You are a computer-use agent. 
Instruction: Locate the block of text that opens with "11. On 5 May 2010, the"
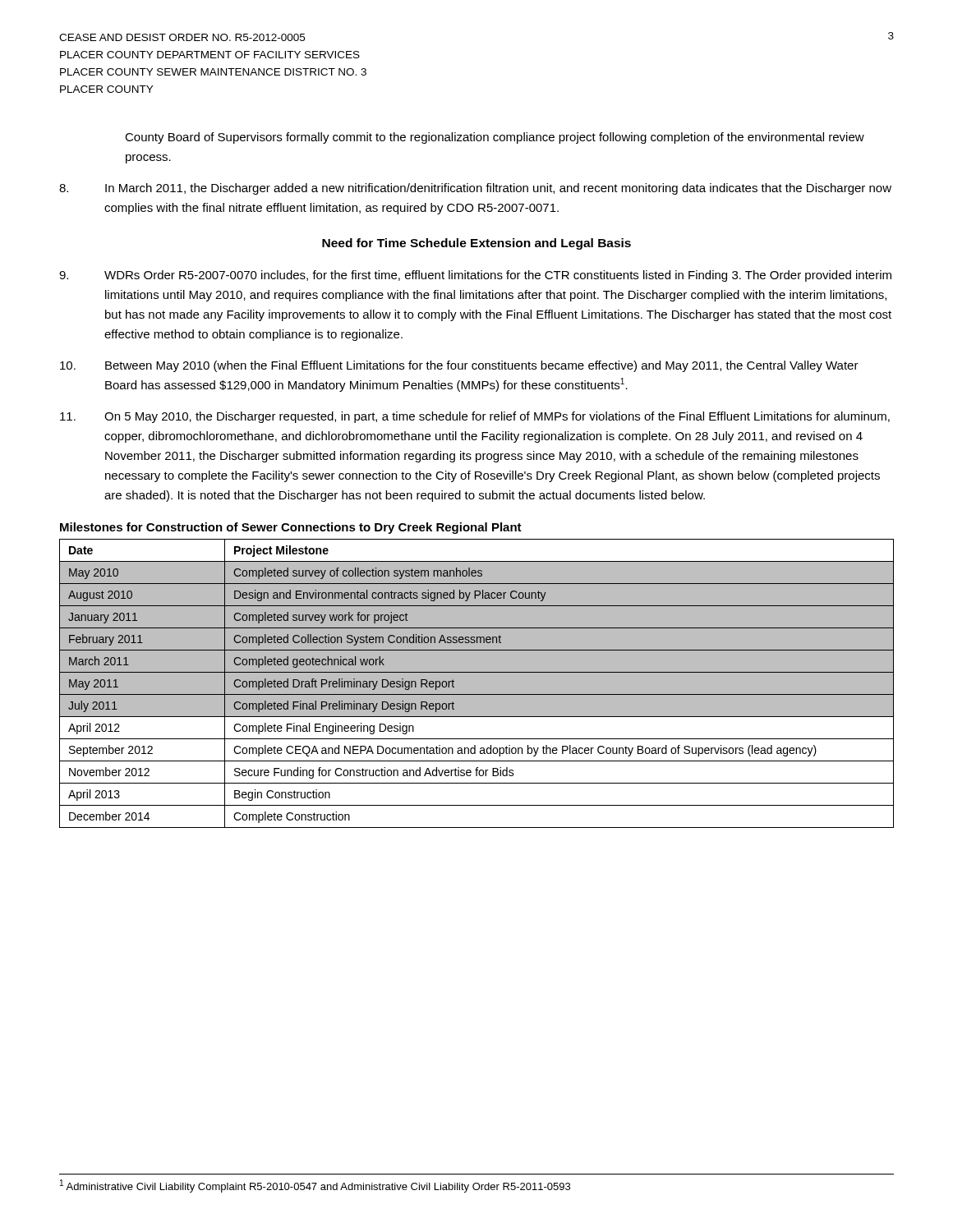tap(476, 456)
